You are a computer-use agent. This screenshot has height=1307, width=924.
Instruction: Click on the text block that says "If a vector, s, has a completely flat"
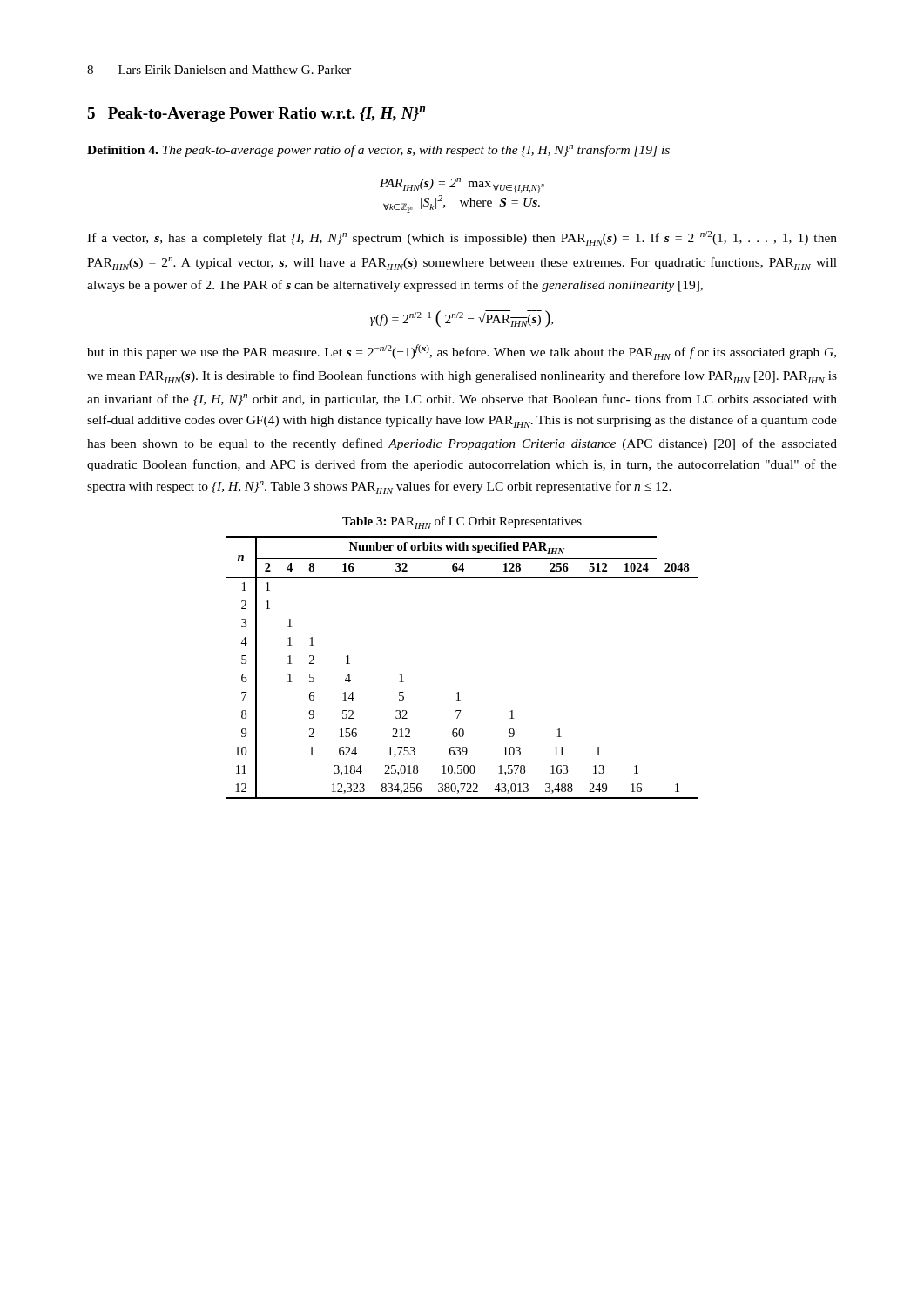pos(462,260)
